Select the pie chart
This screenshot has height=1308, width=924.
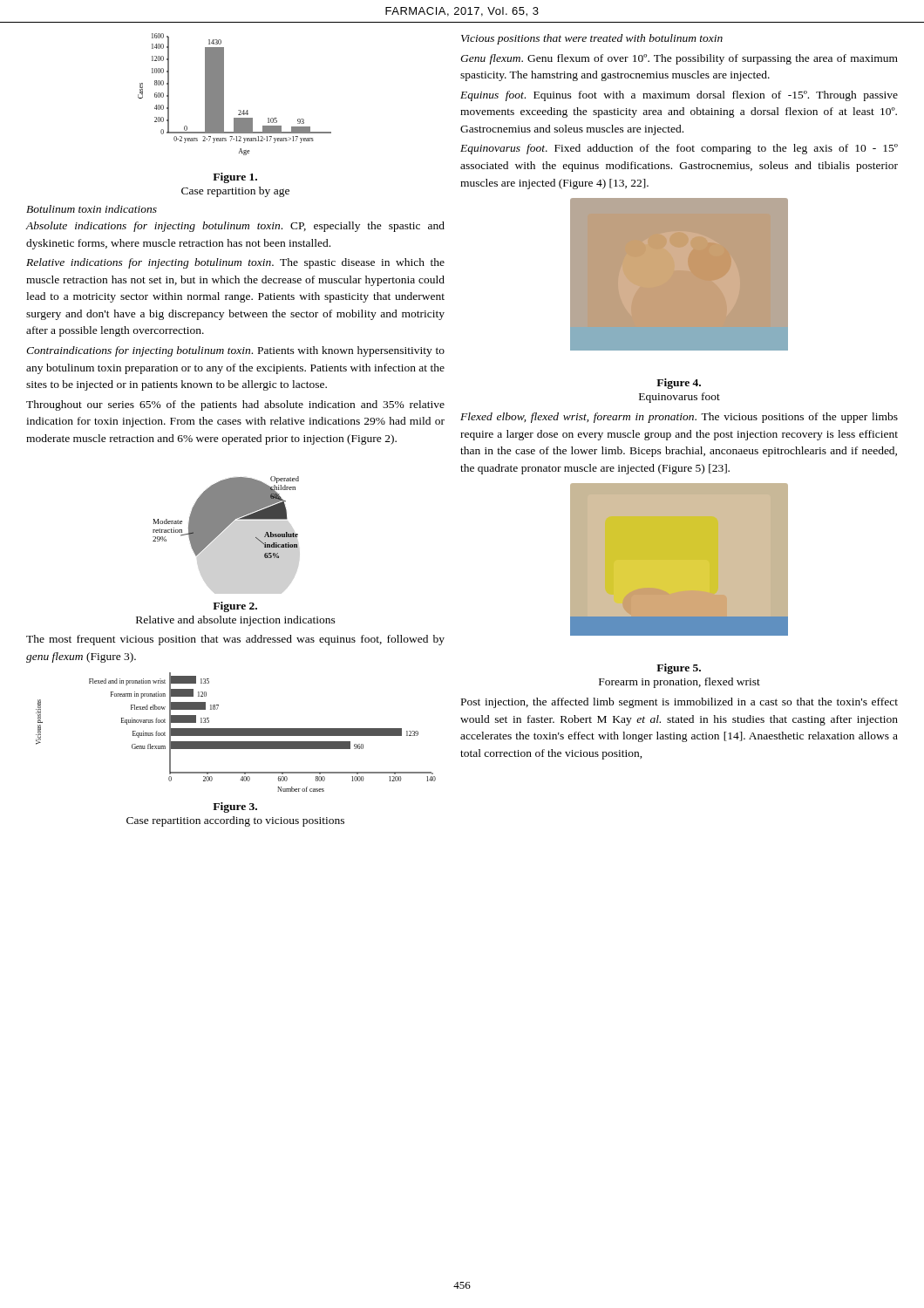coord(235,524)
